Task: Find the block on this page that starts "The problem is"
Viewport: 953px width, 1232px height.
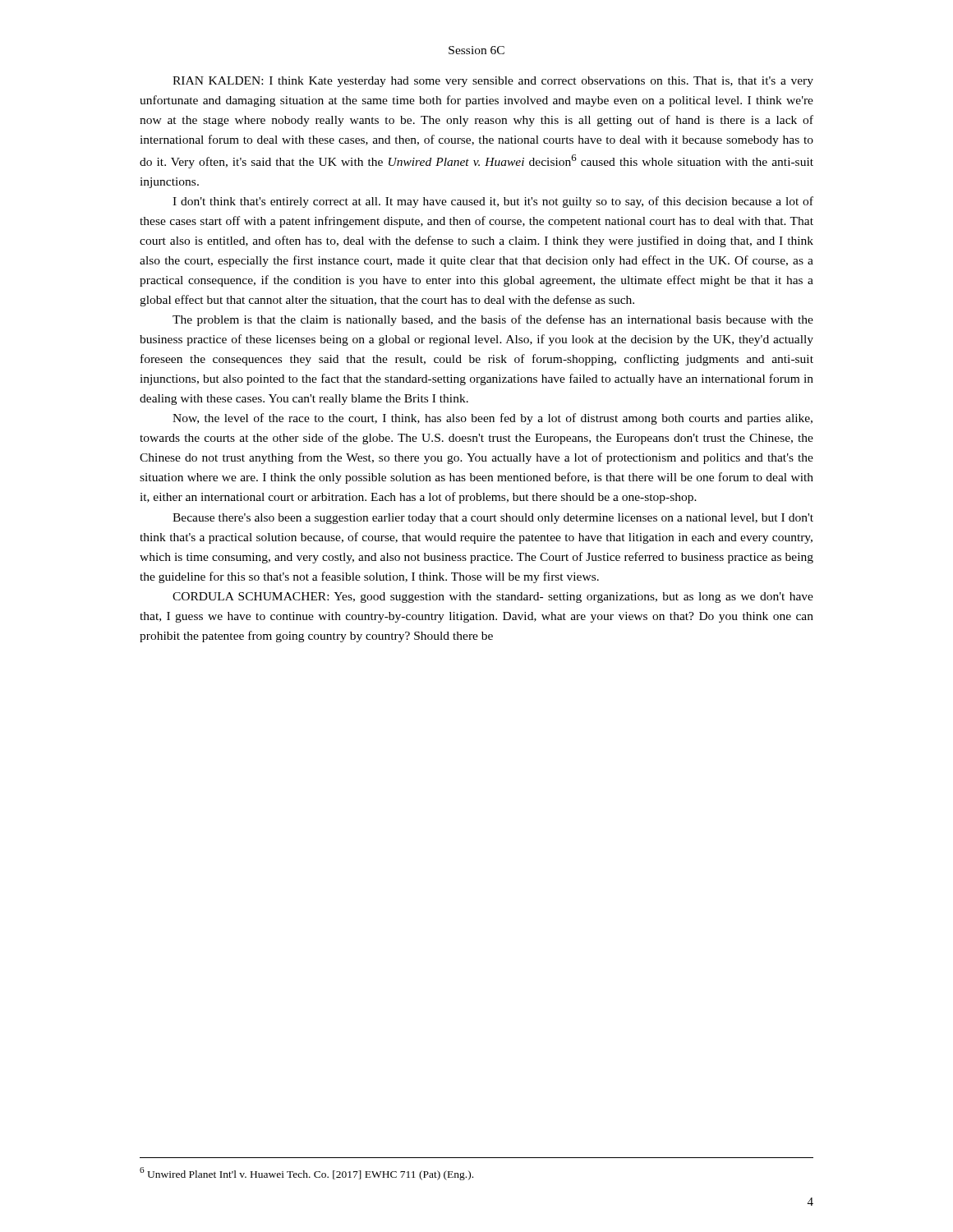Action: click(x=476, y=359)
